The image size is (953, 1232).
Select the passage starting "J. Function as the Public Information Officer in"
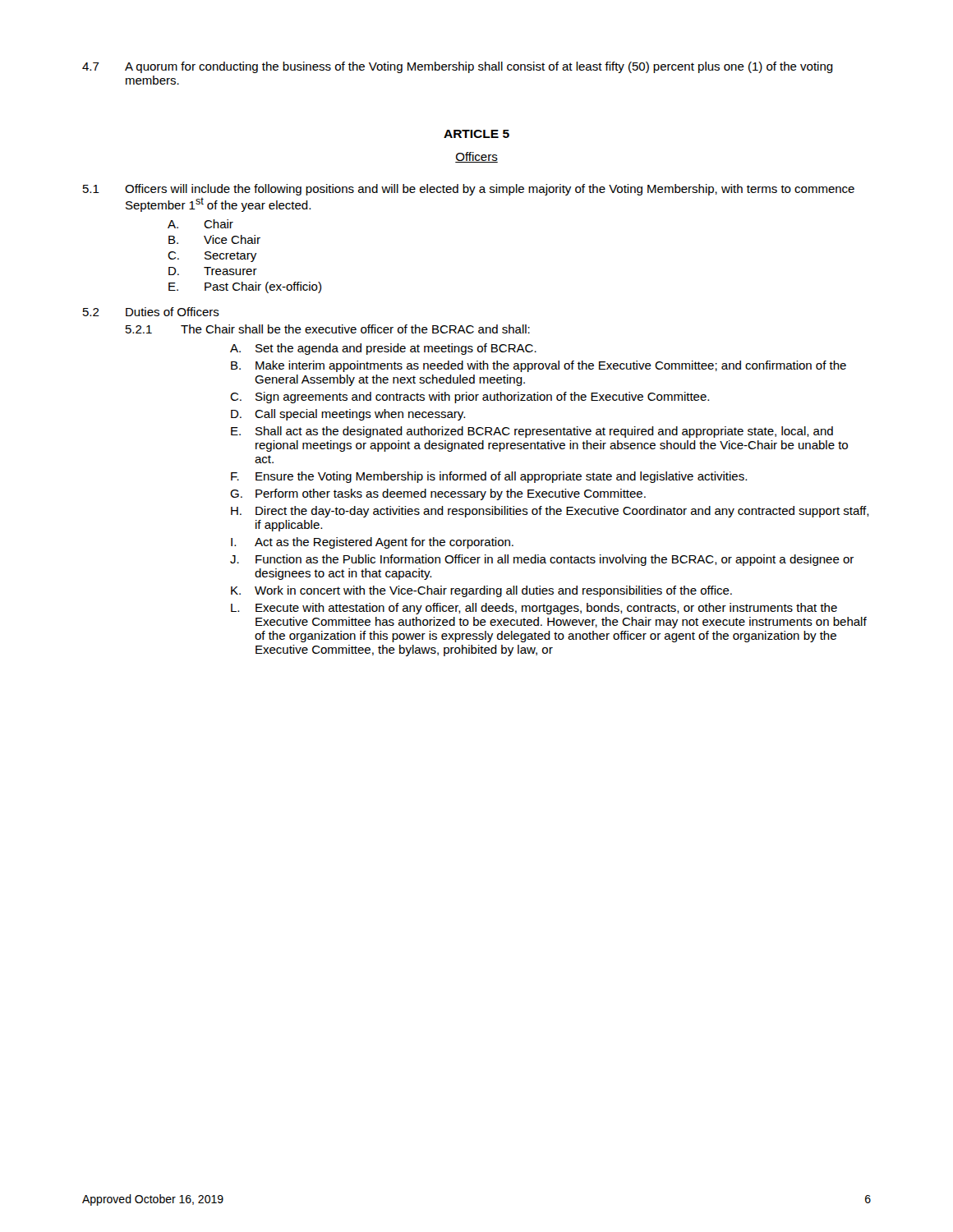(x=550, y=566)
